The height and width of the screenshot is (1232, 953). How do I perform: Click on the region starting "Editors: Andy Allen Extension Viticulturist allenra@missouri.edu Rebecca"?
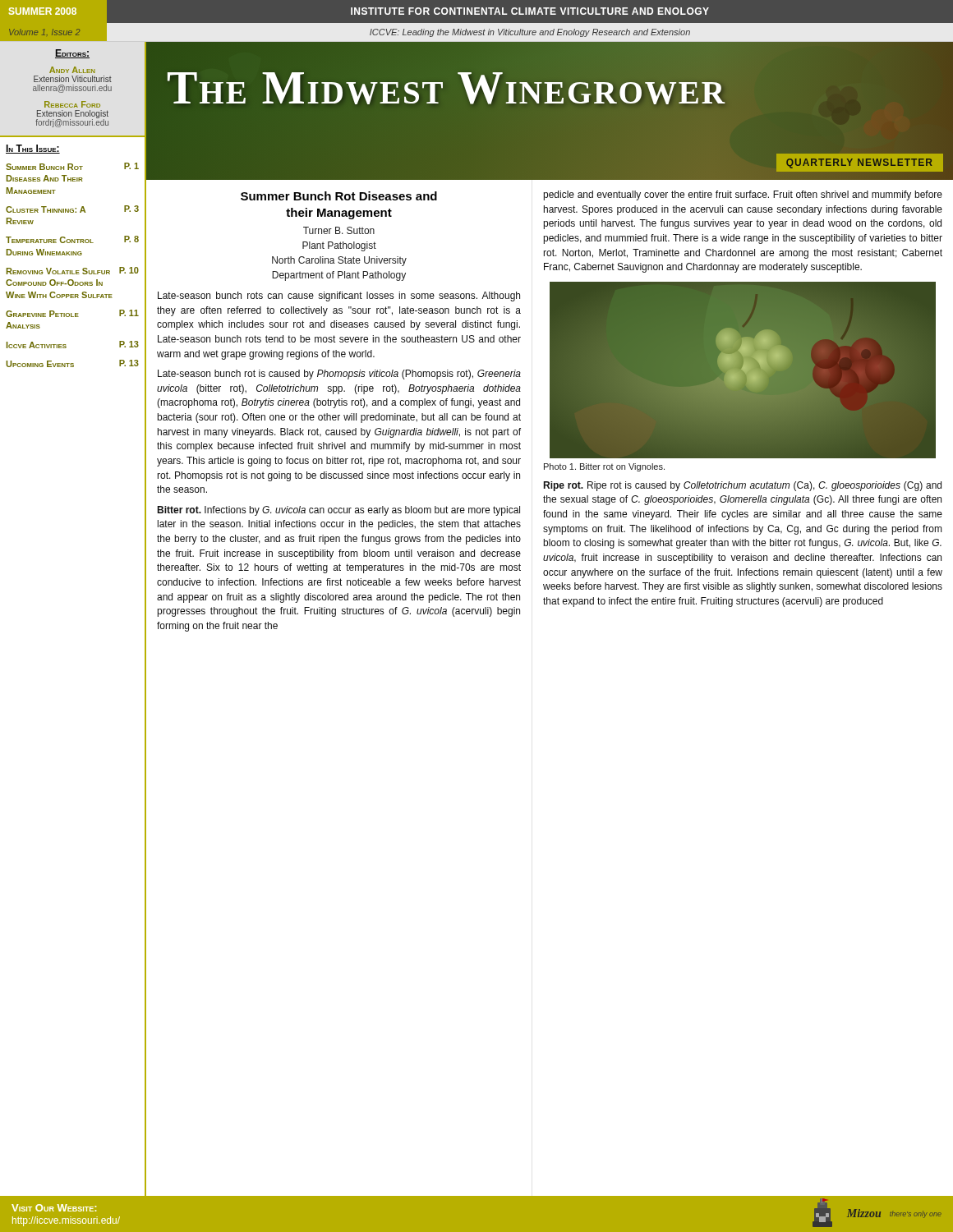tap(72, 87)
